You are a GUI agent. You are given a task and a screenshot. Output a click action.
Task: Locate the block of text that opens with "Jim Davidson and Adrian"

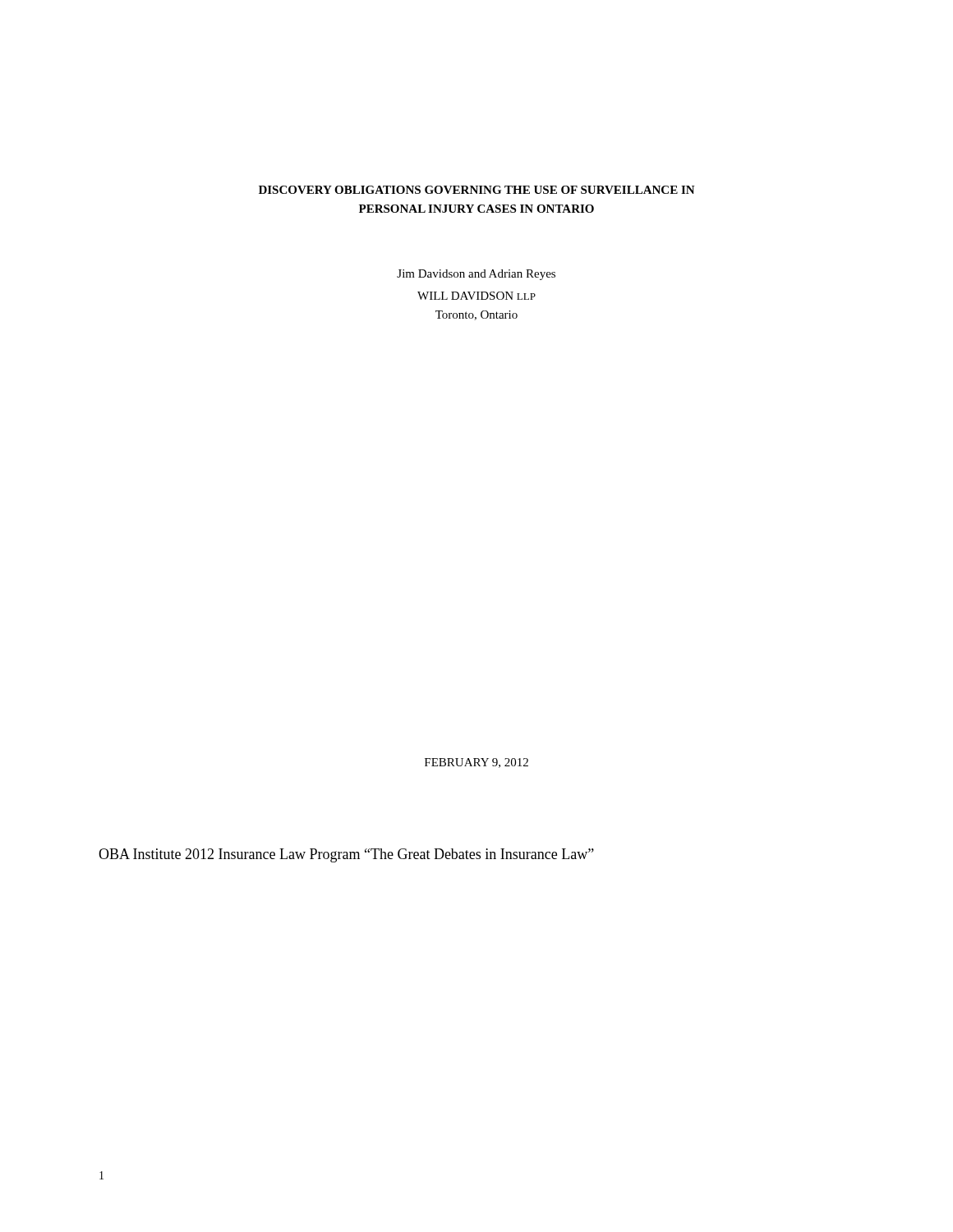tap(476, 274)
